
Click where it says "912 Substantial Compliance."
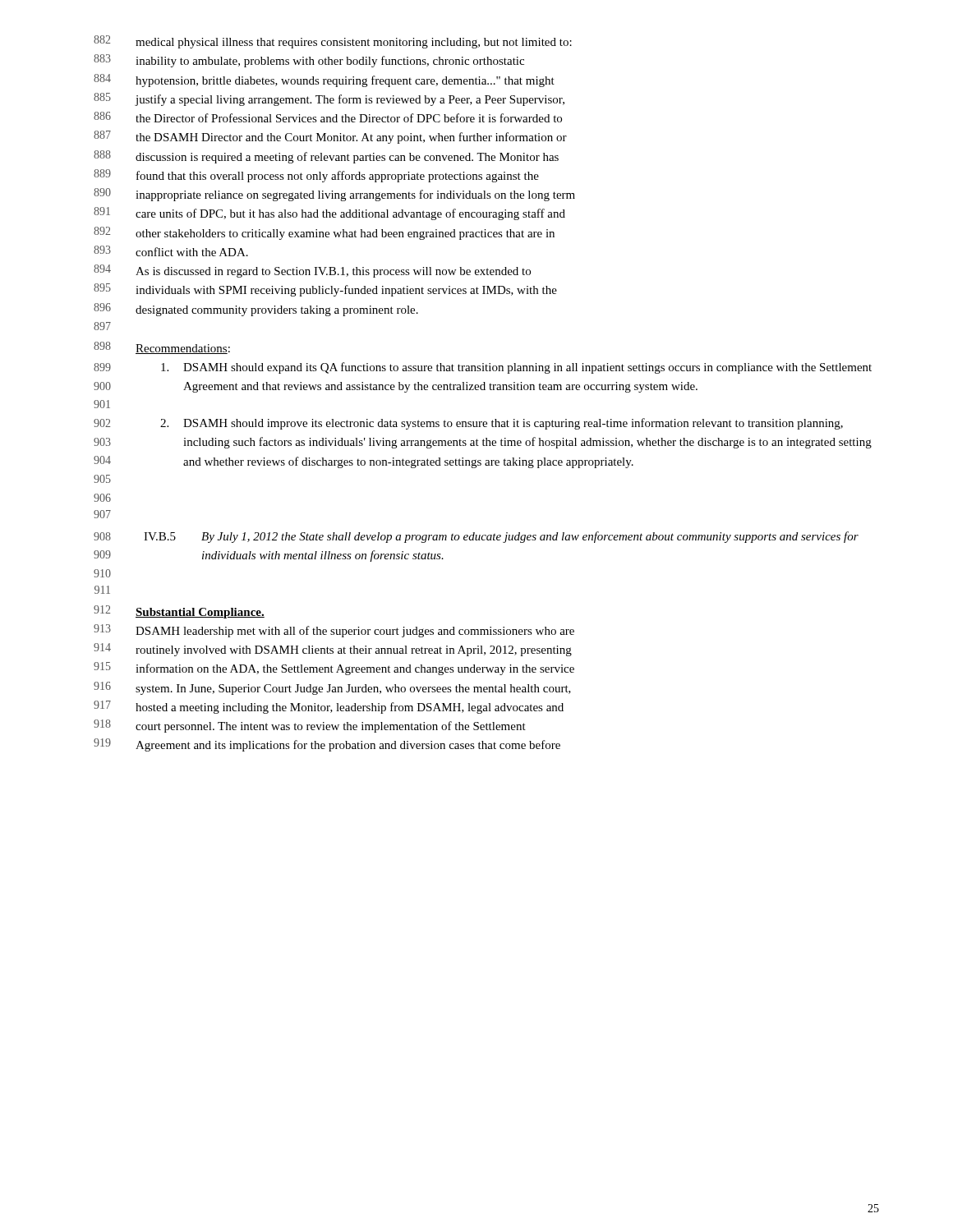point(179,612)
